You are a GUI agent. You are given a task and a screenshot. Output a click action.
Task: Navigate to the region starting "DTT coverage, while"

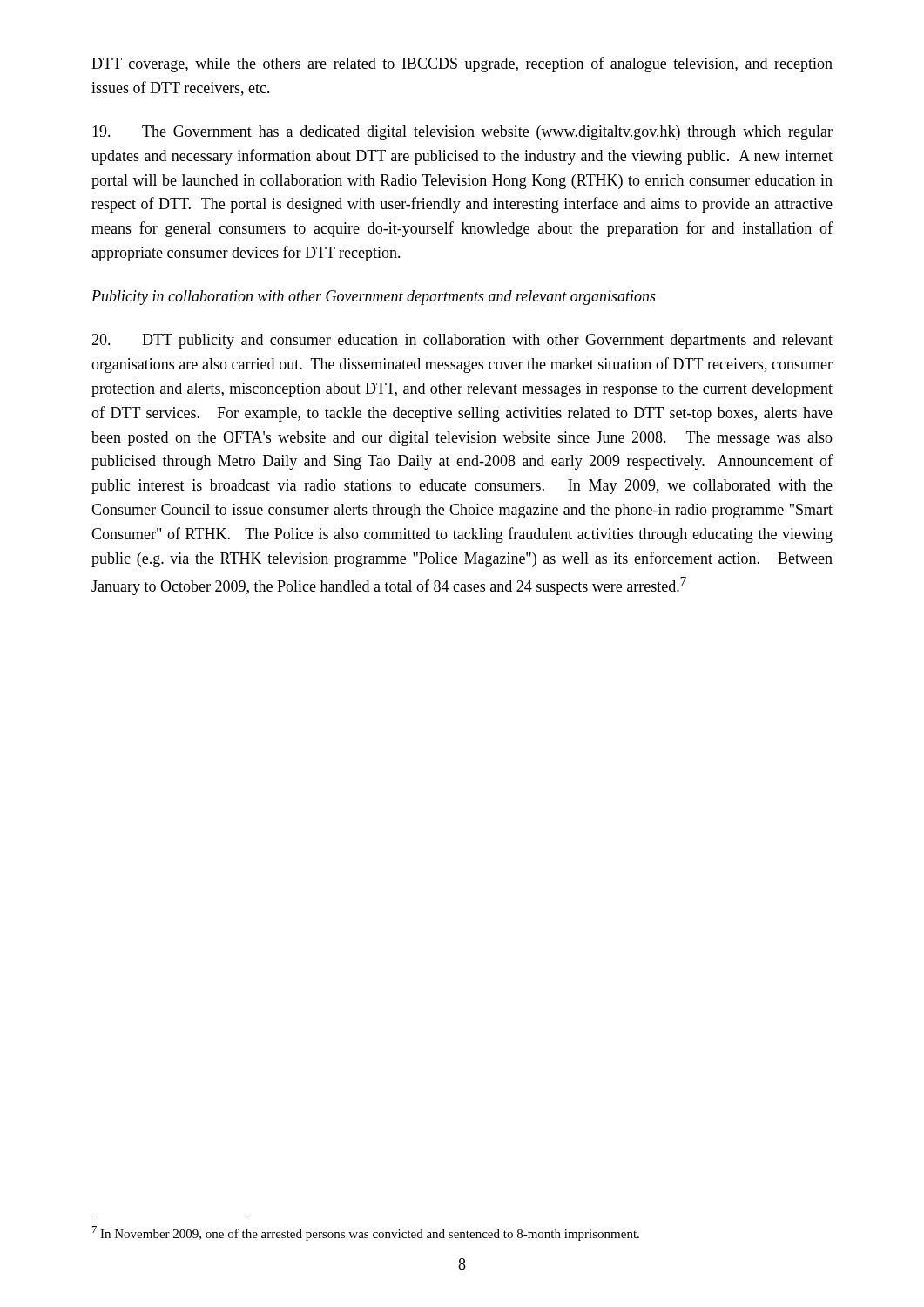click(462, 76)
